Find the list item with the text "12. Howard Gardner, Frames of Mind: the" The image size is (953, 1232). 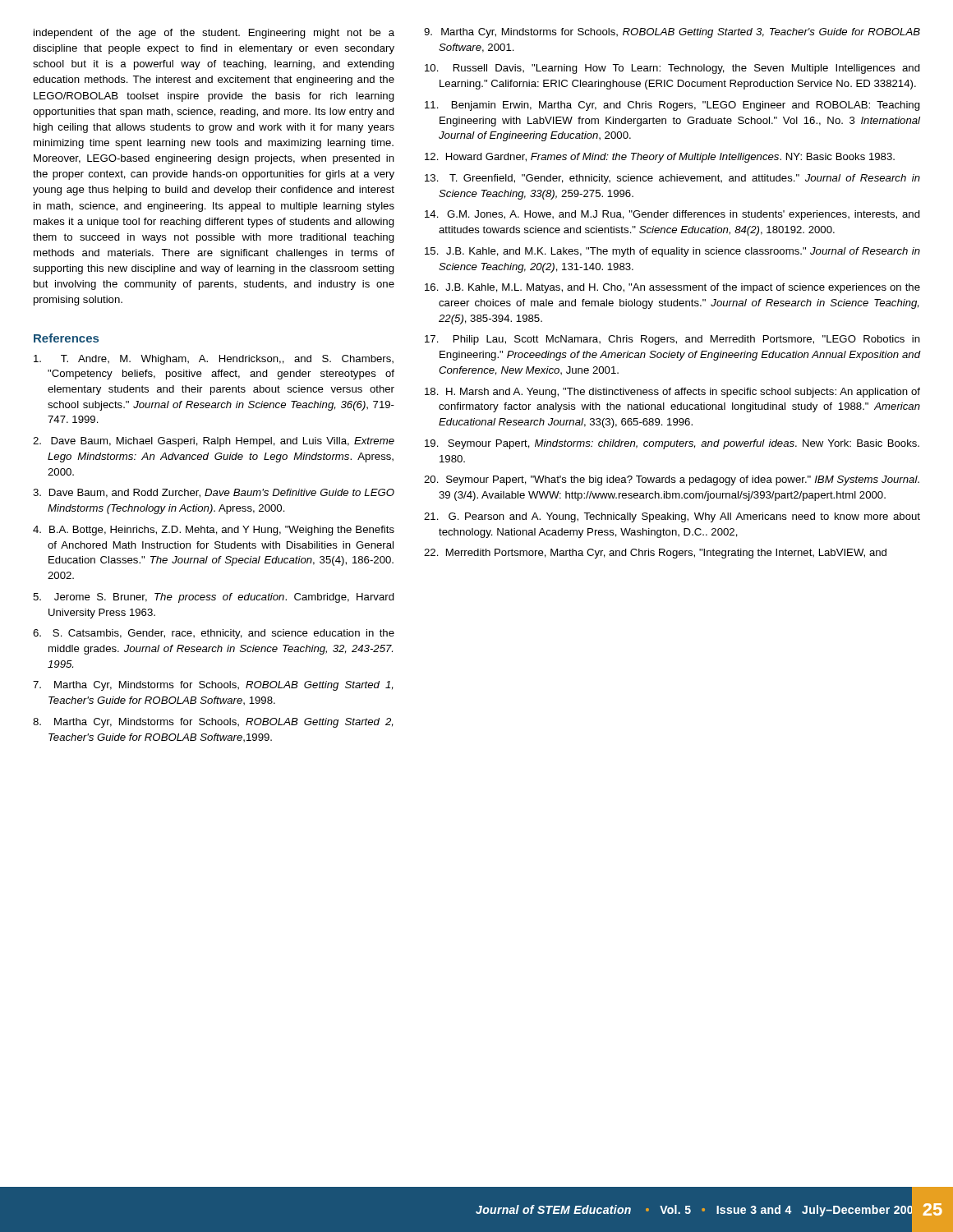coord(660,157)
